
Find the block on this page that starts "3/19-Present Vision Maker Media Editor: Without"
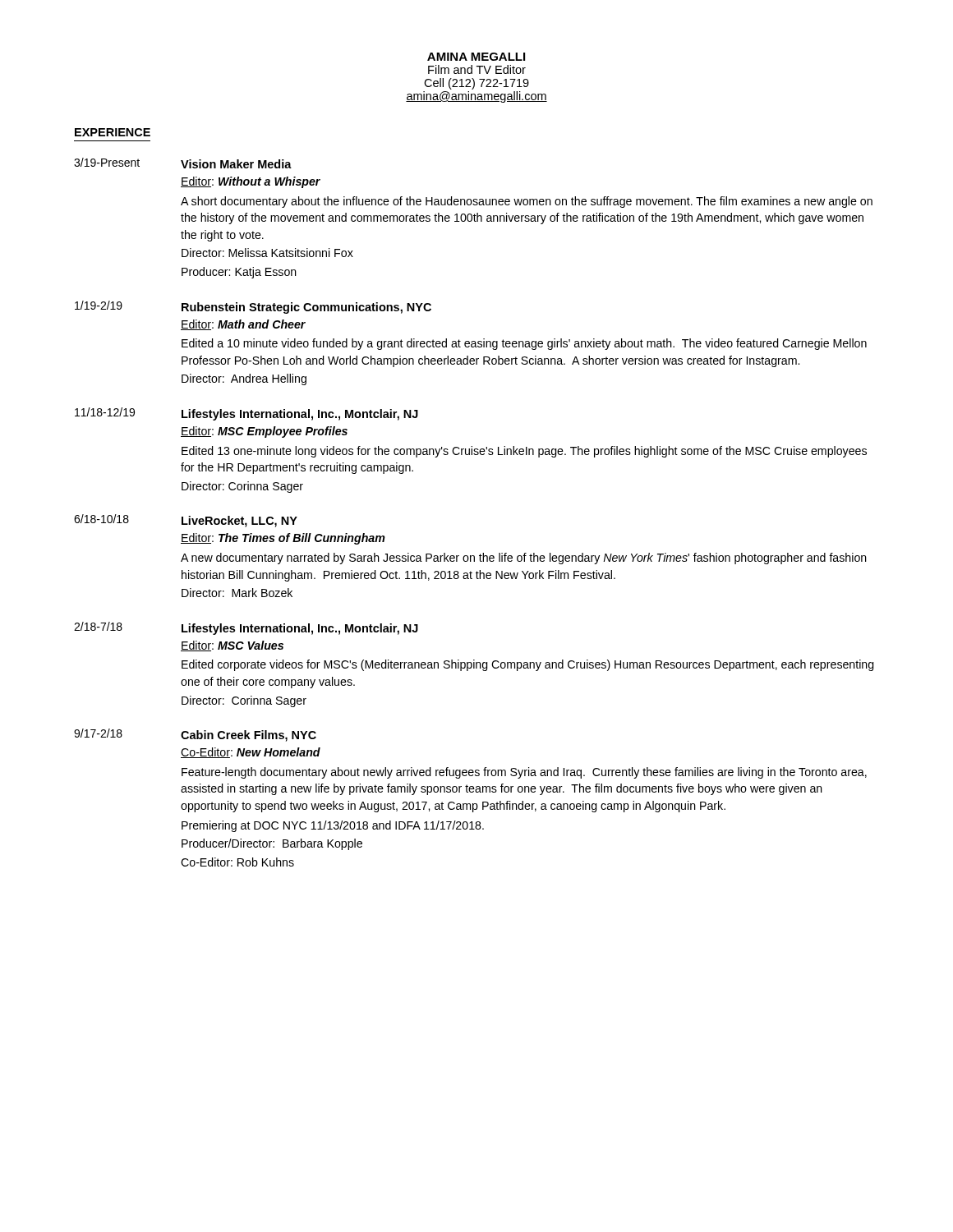click(x=476, y=218)
